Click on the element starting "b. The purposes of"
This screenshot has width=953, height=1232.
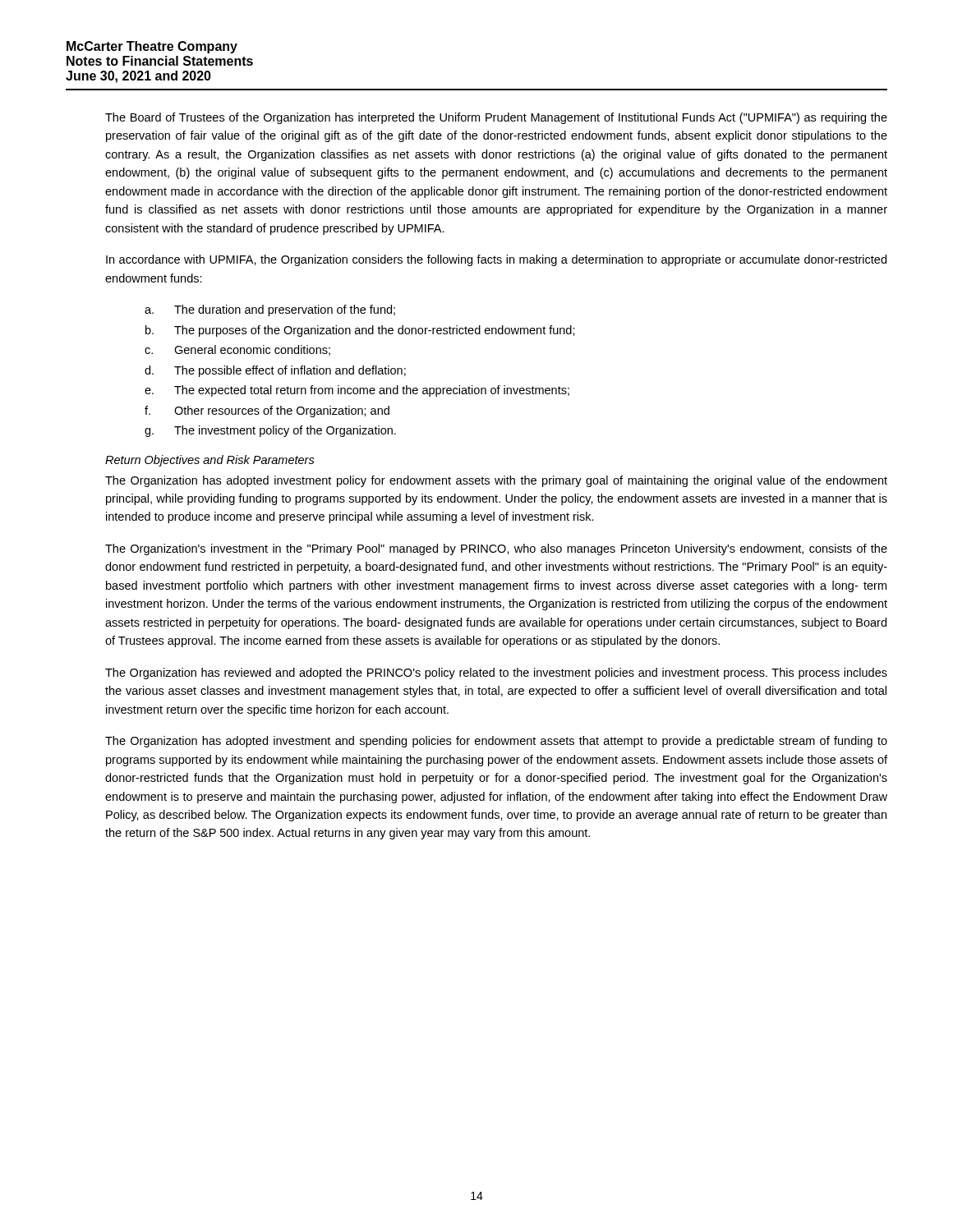[360, 330]
